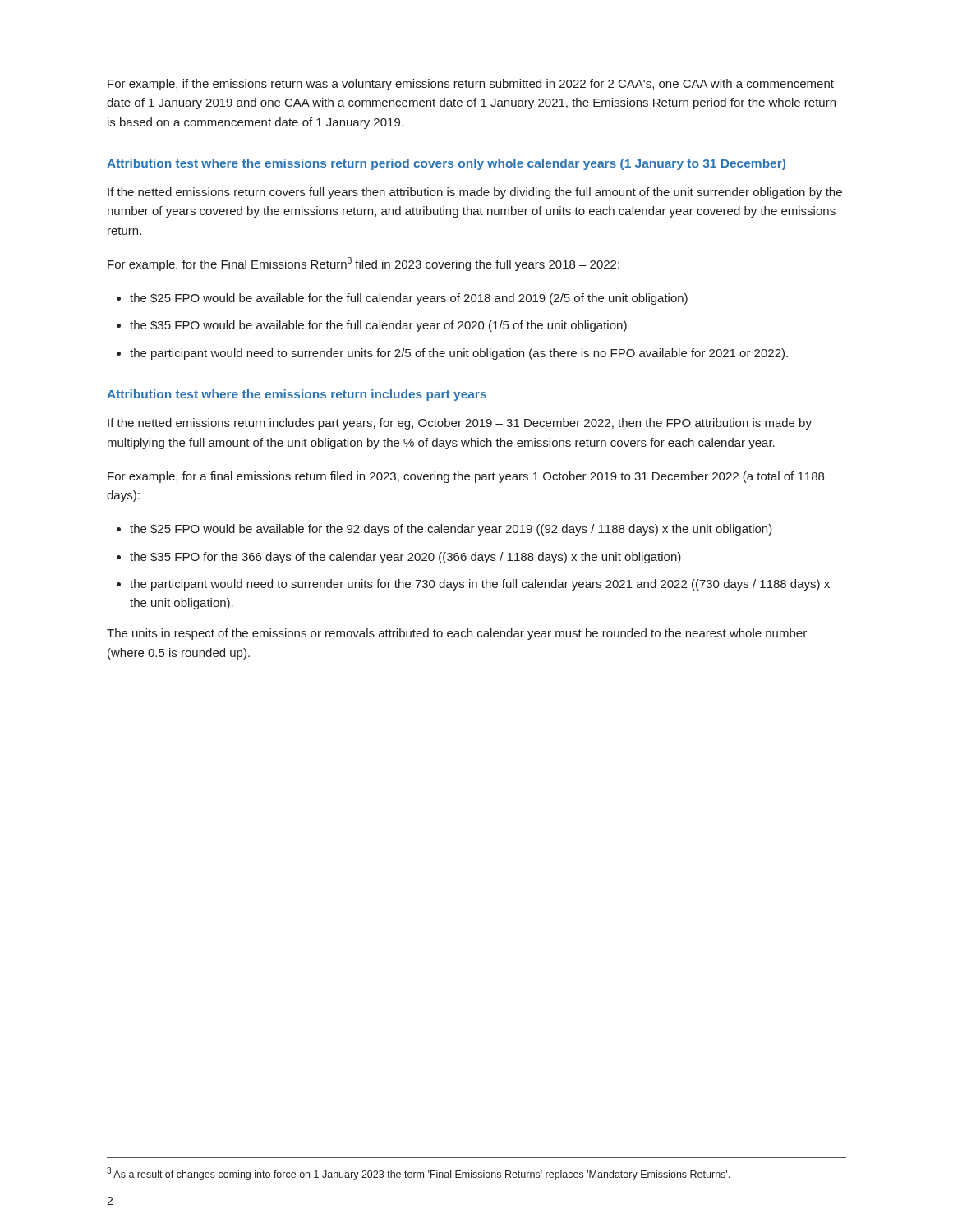Find the region starting "For example, if the emissions return was"
Viewport: 953px width, 1232px height.
[x=472, y=102]
